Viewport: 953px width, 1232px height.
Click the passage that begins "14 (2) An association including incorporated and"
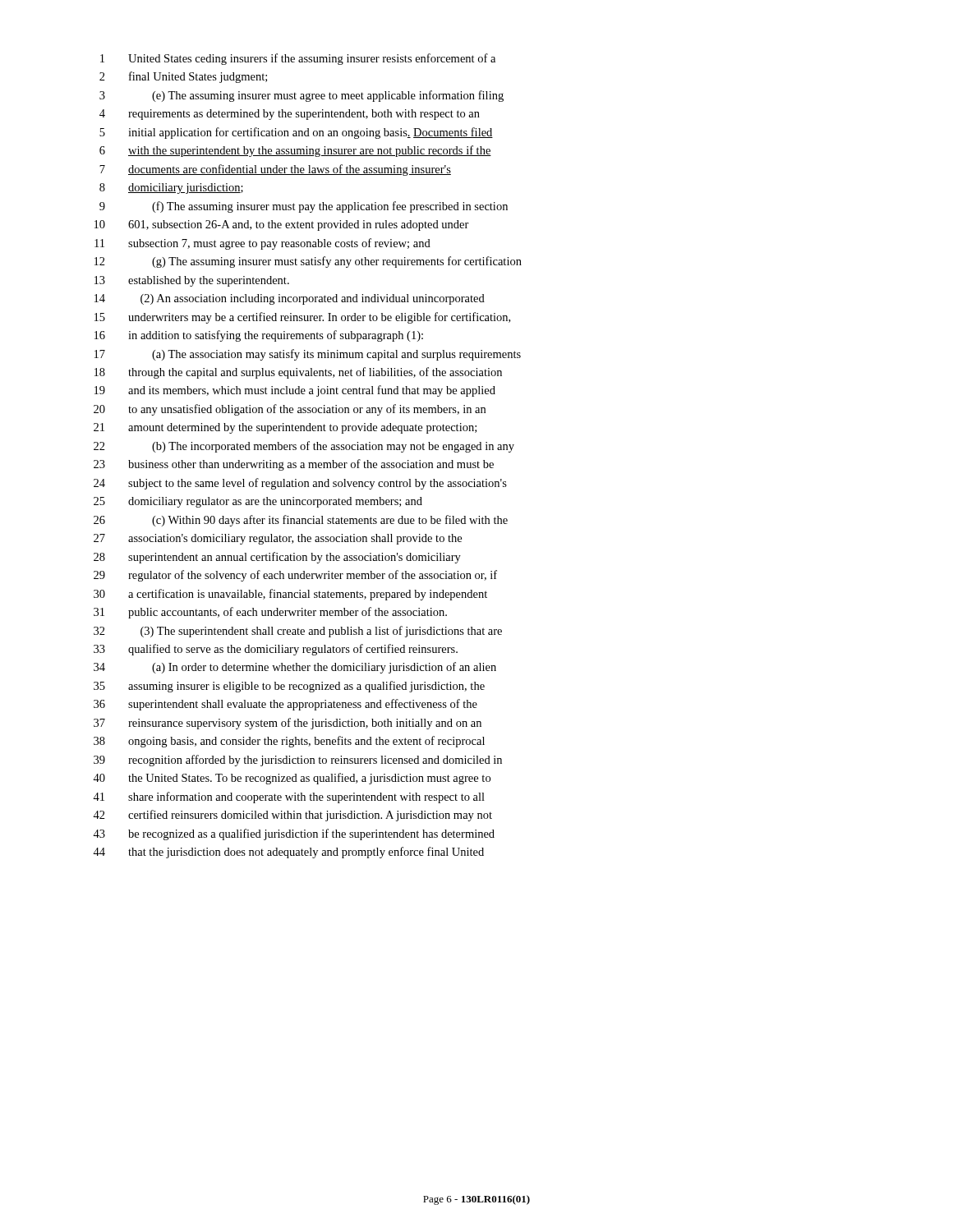tap(476, 317)
